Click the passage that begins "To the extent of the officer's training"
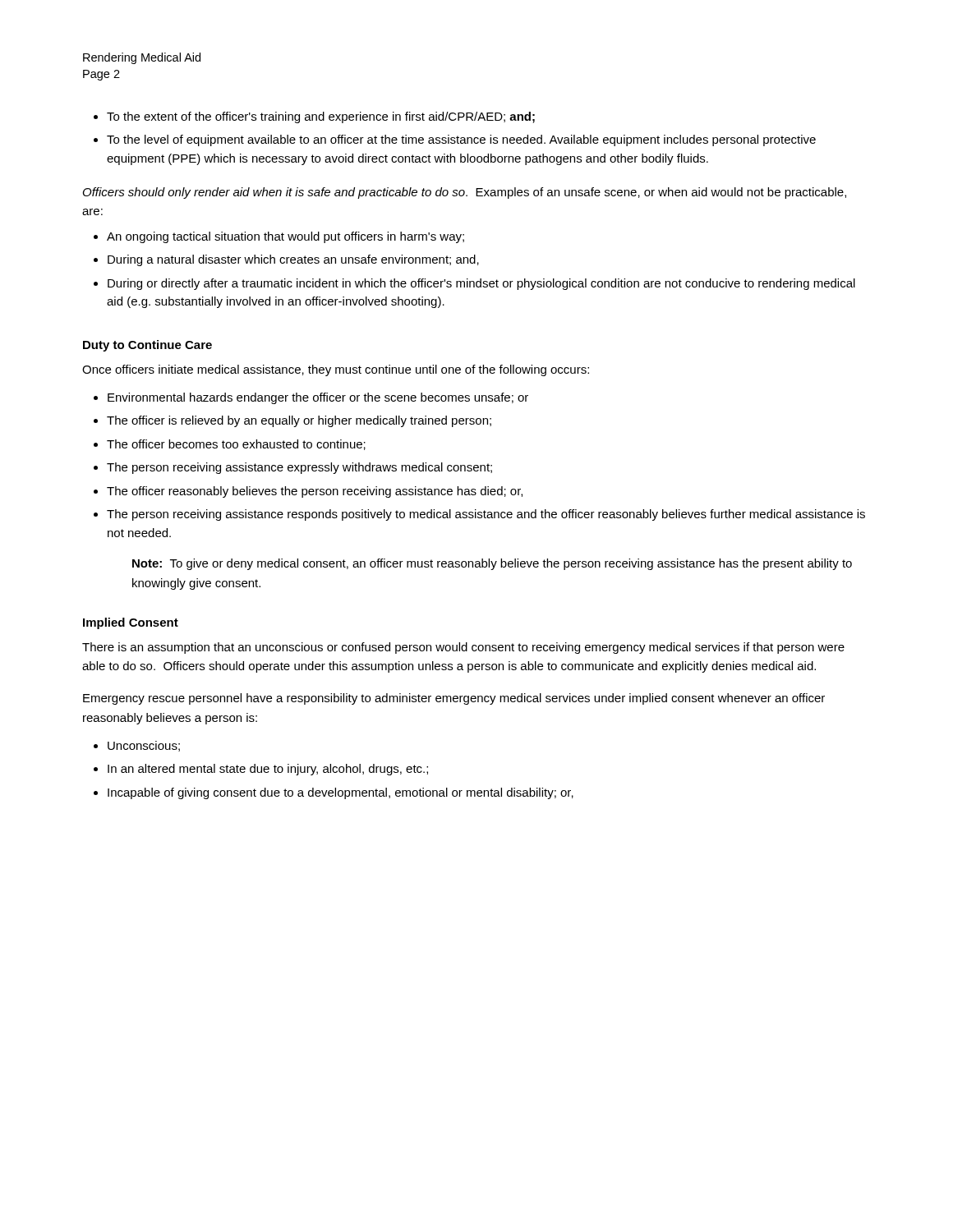This screenshot has width=953, height=1232. (476, 137)
